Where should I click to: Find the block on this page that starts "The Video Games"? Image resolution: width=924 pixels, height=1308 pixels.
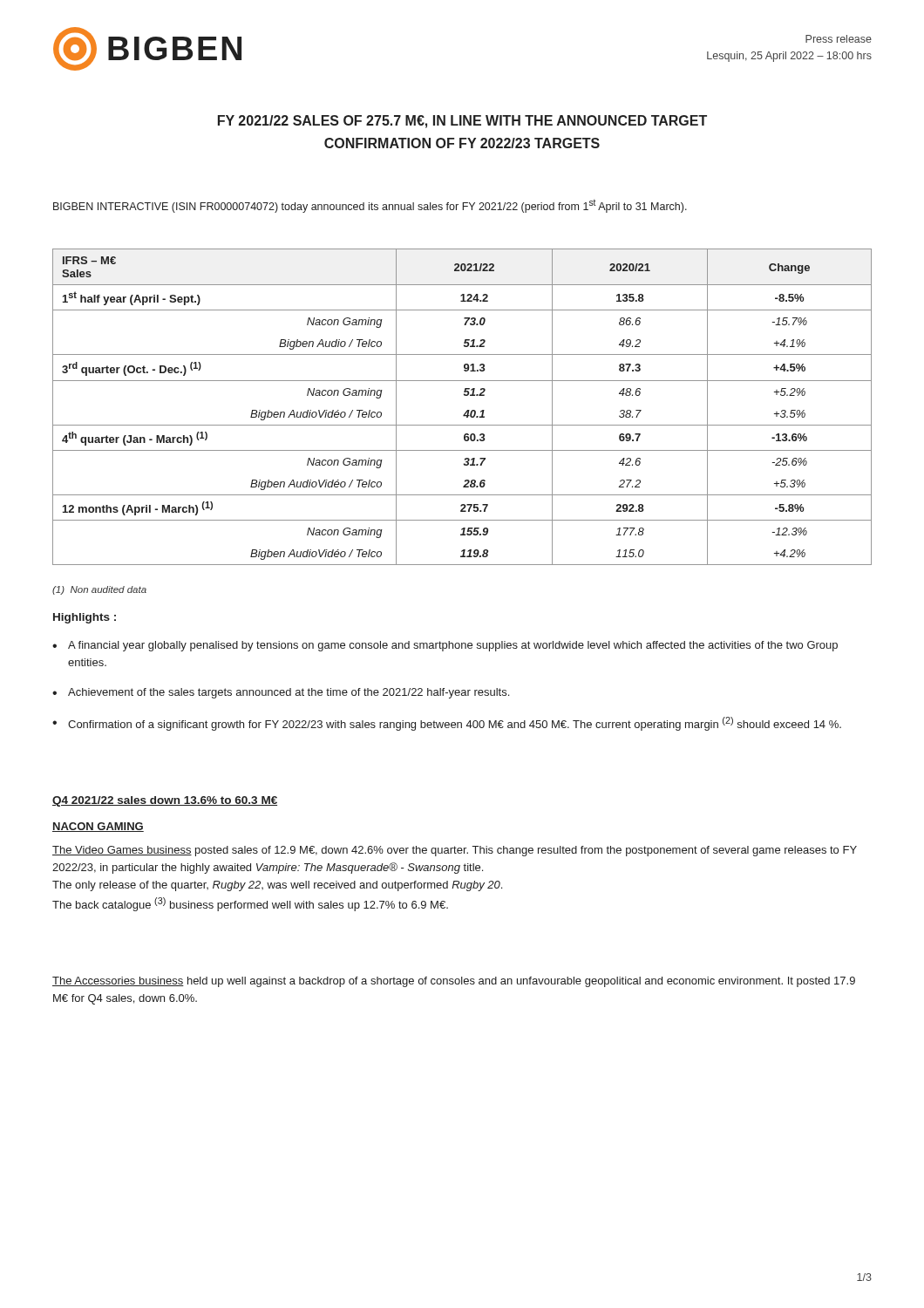[x=455, y=878]
